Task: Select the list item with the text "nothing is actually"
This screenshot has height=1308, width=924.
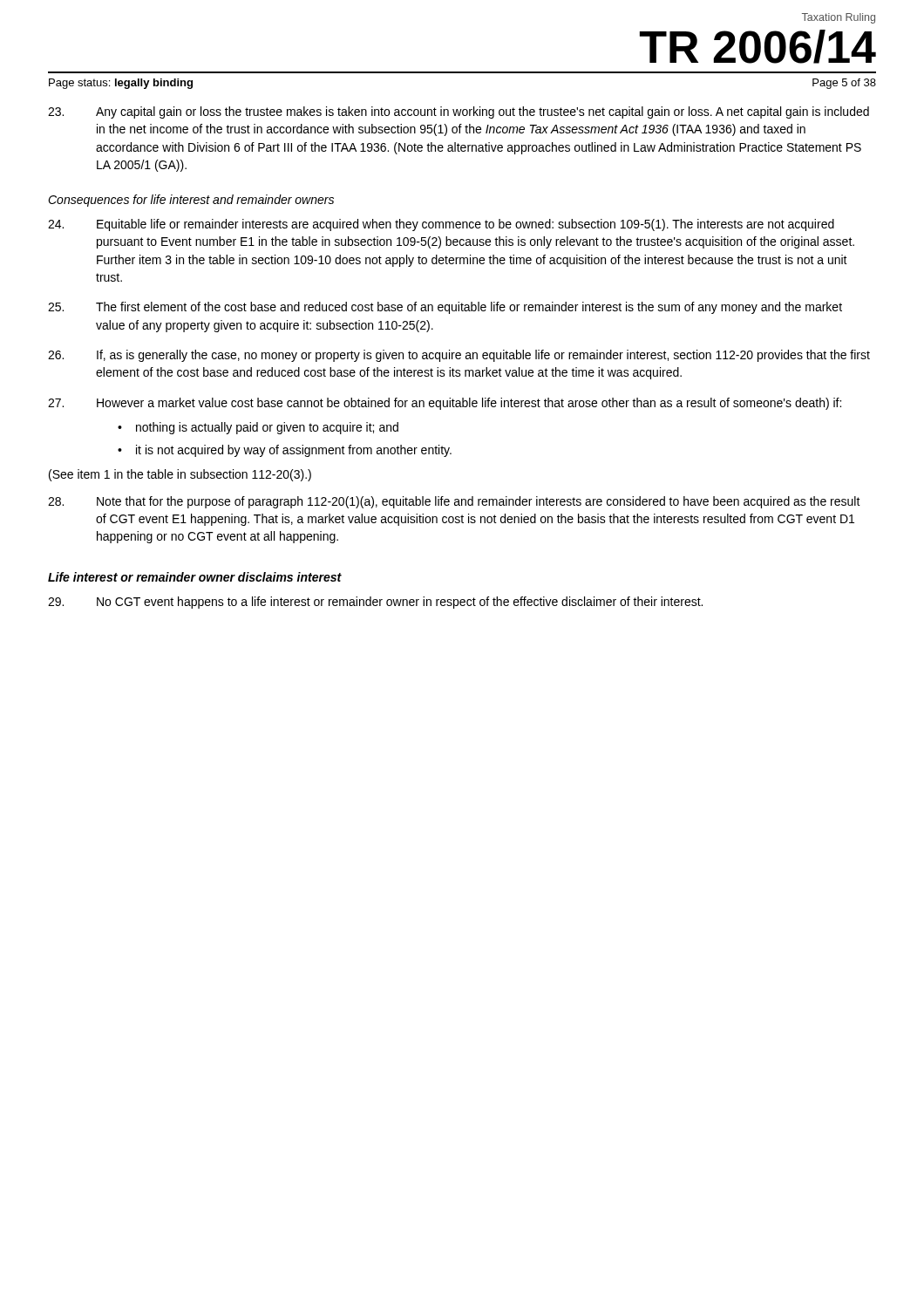Action: [267, 427]
